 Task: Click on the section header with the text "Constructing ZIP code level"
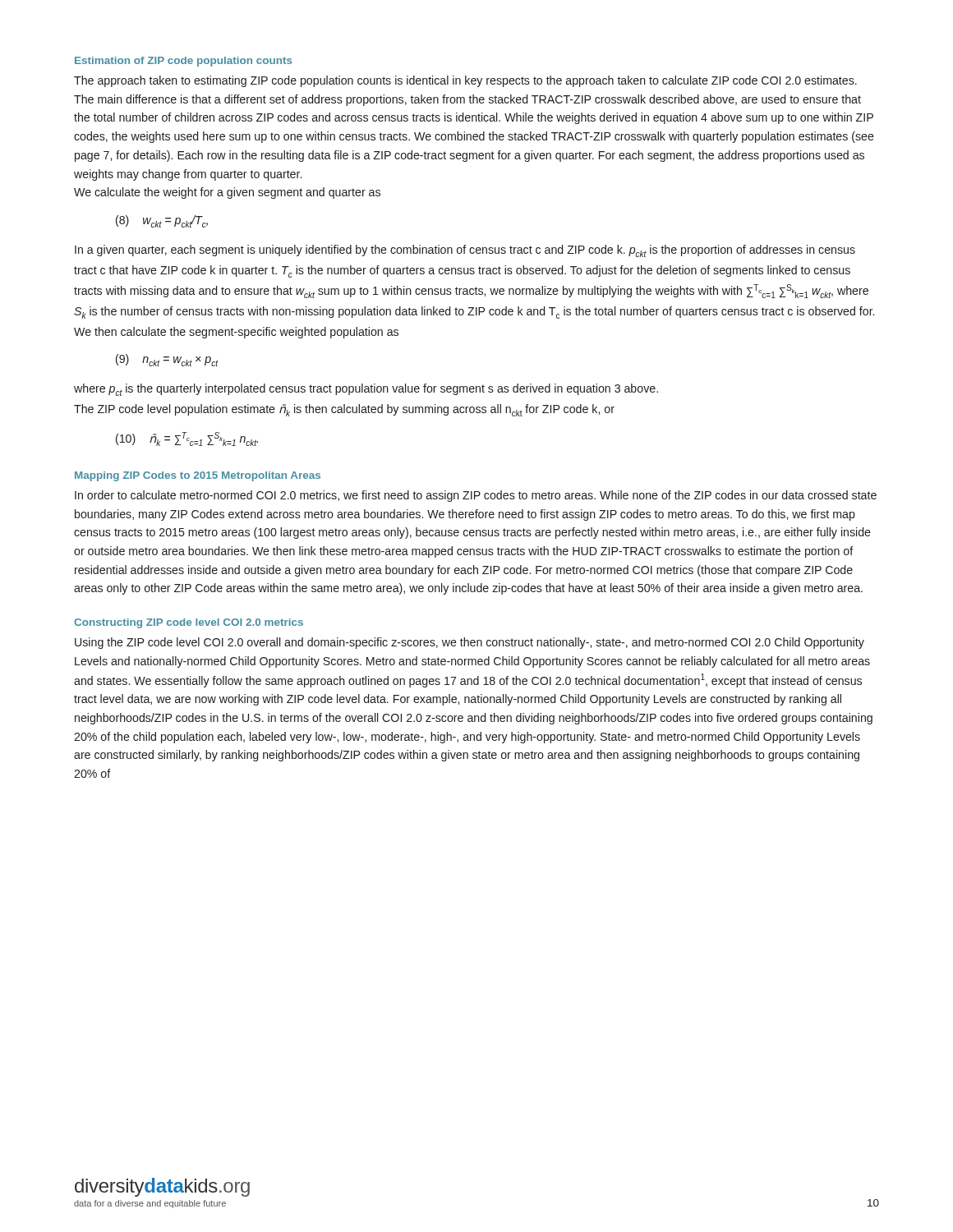click(189, 622)
